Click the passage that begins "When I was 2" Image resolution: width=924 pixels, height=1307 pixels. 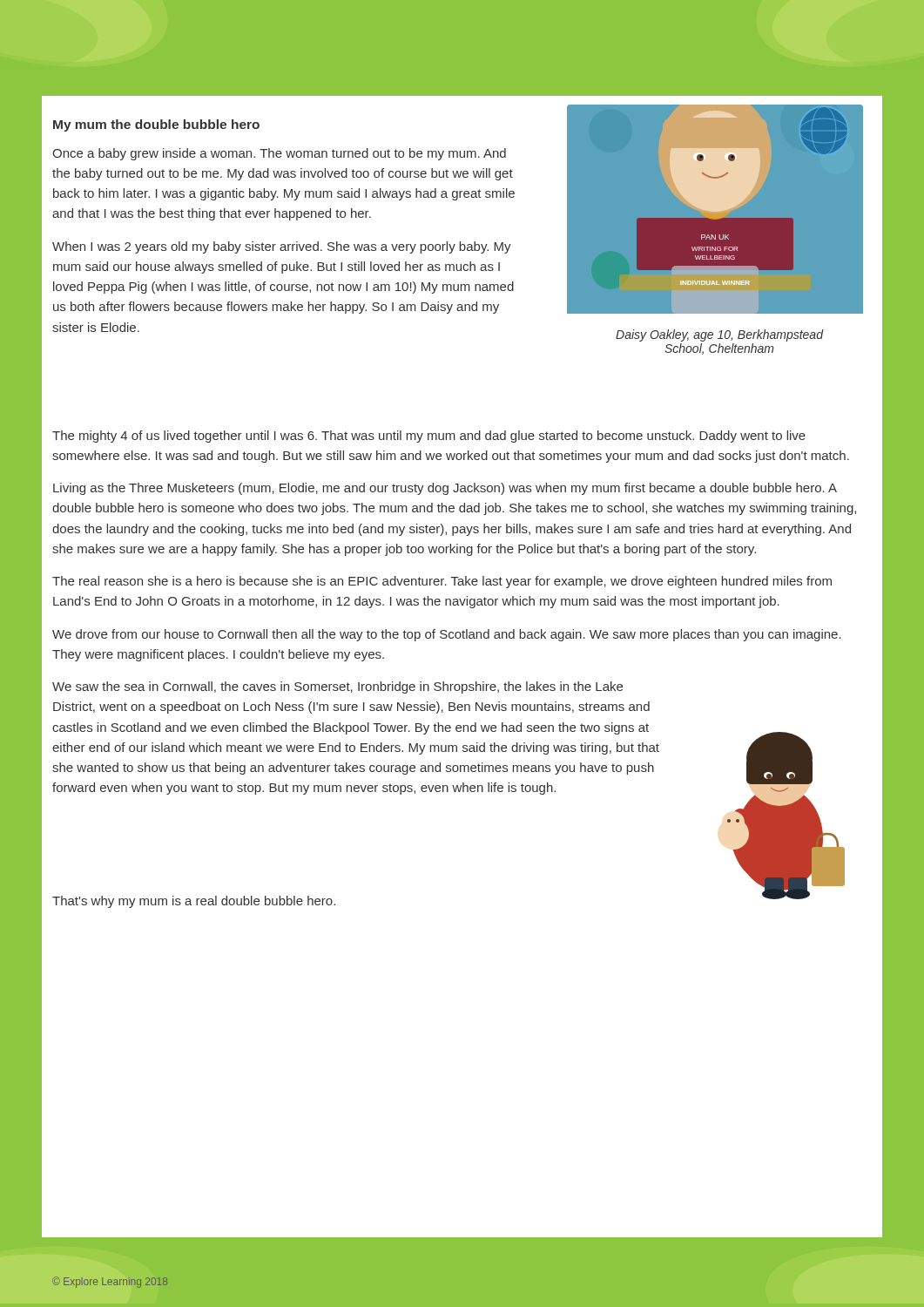[x=283, y=286]
